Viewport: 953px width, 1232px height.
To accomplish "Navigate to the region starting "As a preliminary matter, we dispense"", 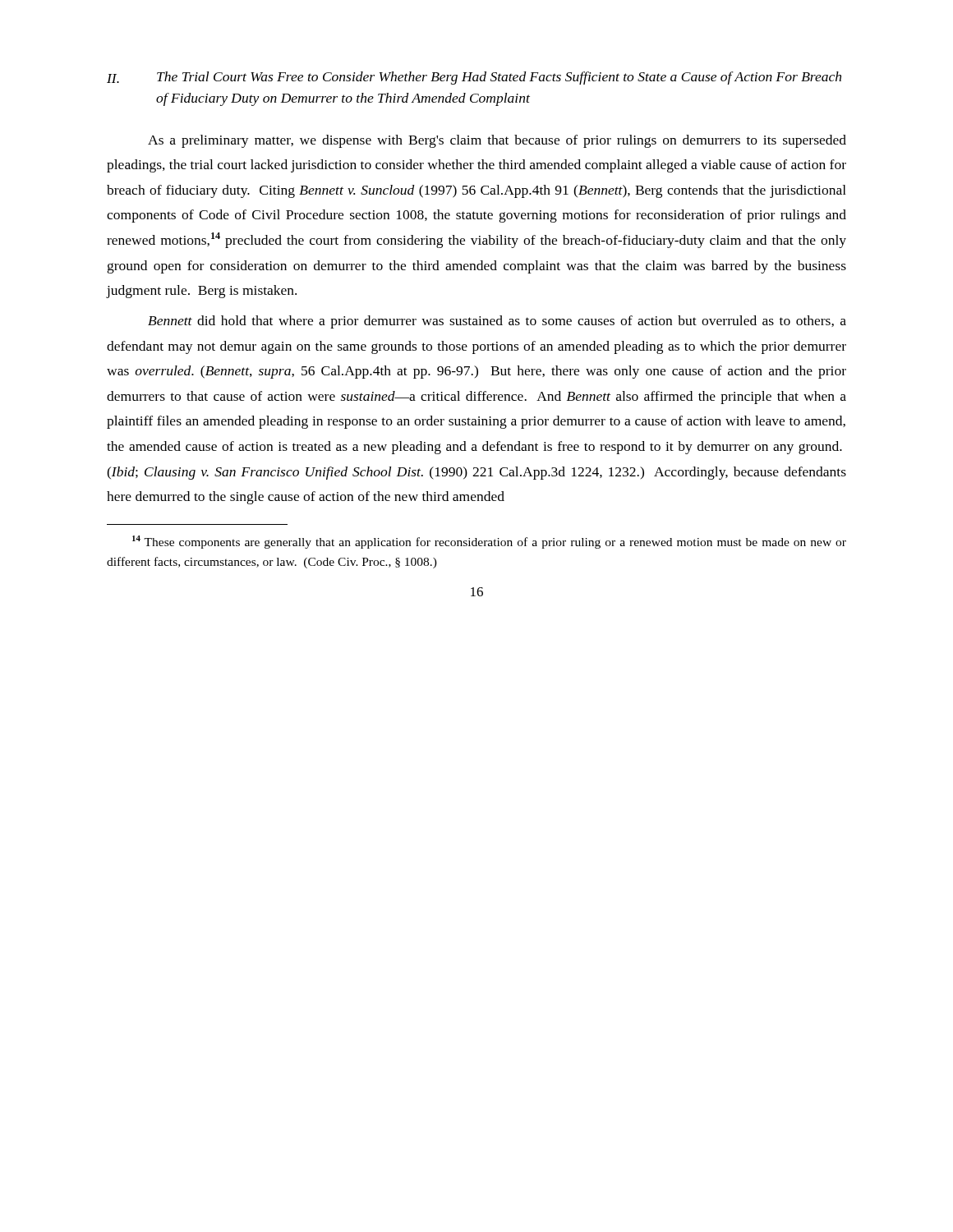I will 476,215.
